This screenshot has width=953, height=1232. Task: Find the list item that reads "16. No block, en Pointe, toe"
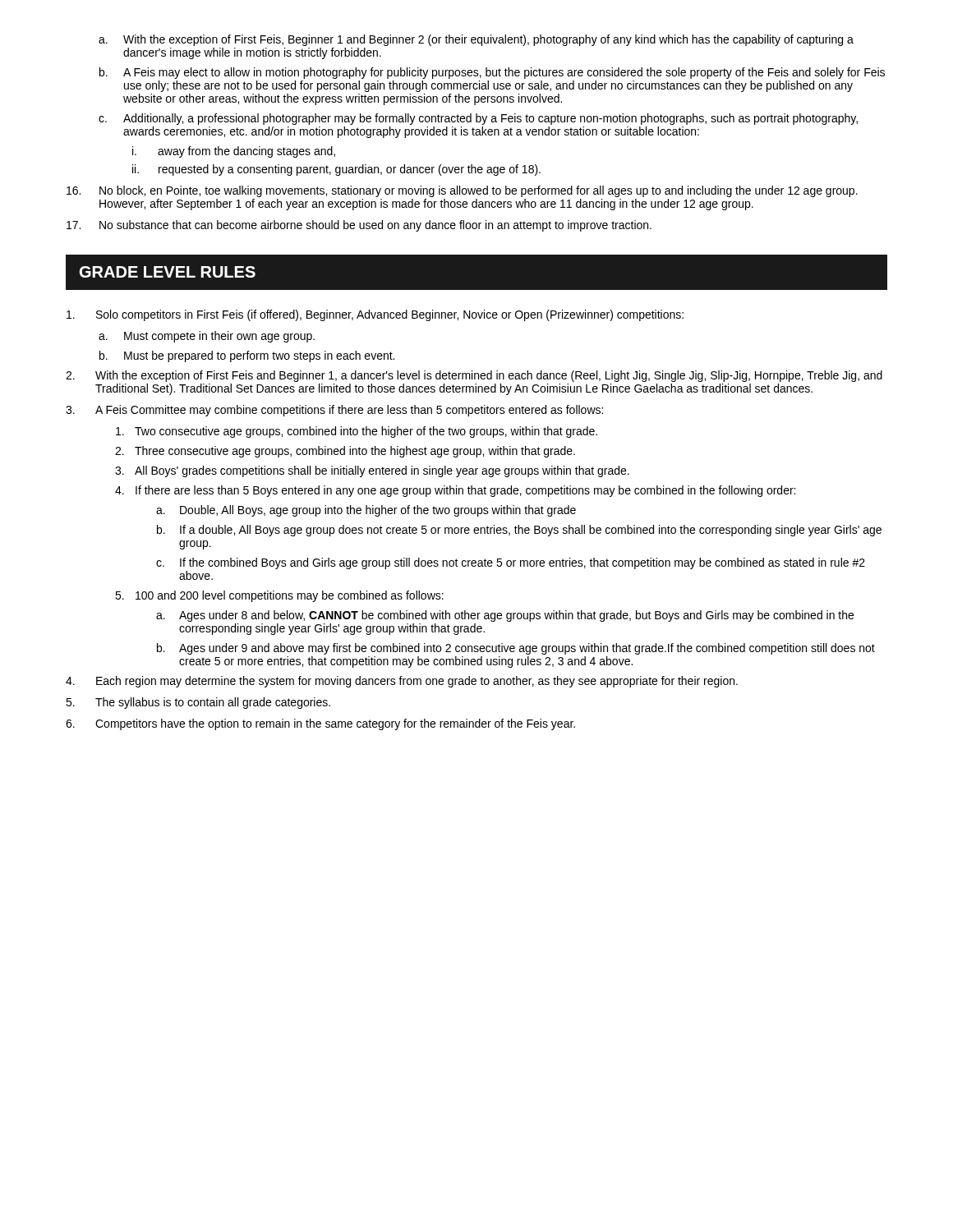pos(476,197)
